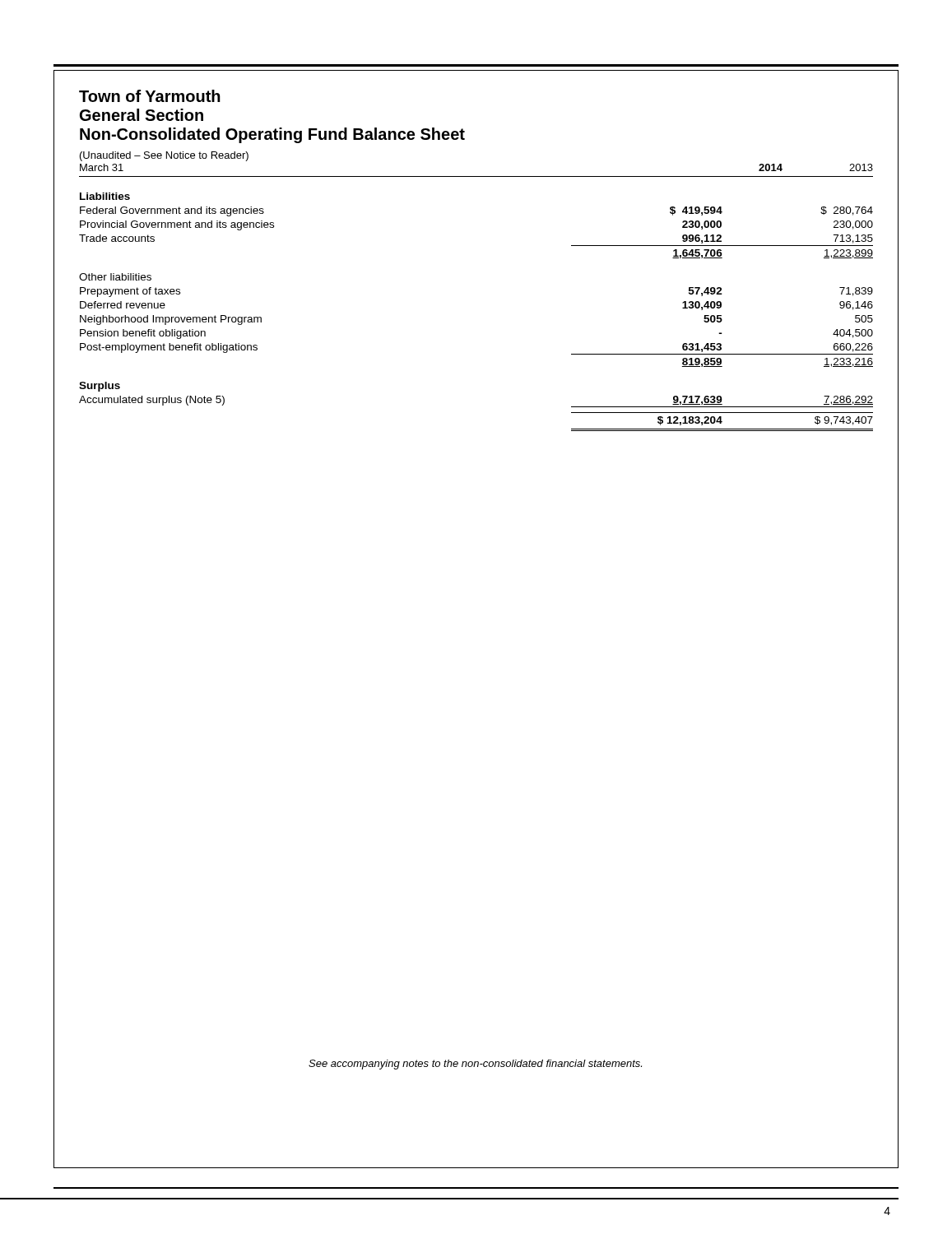Locate the text "(Unaudited – See Notice to Reader)"
Viewport: 952px width, 1234px height.
pyautogui.click(x=164, y=155)
